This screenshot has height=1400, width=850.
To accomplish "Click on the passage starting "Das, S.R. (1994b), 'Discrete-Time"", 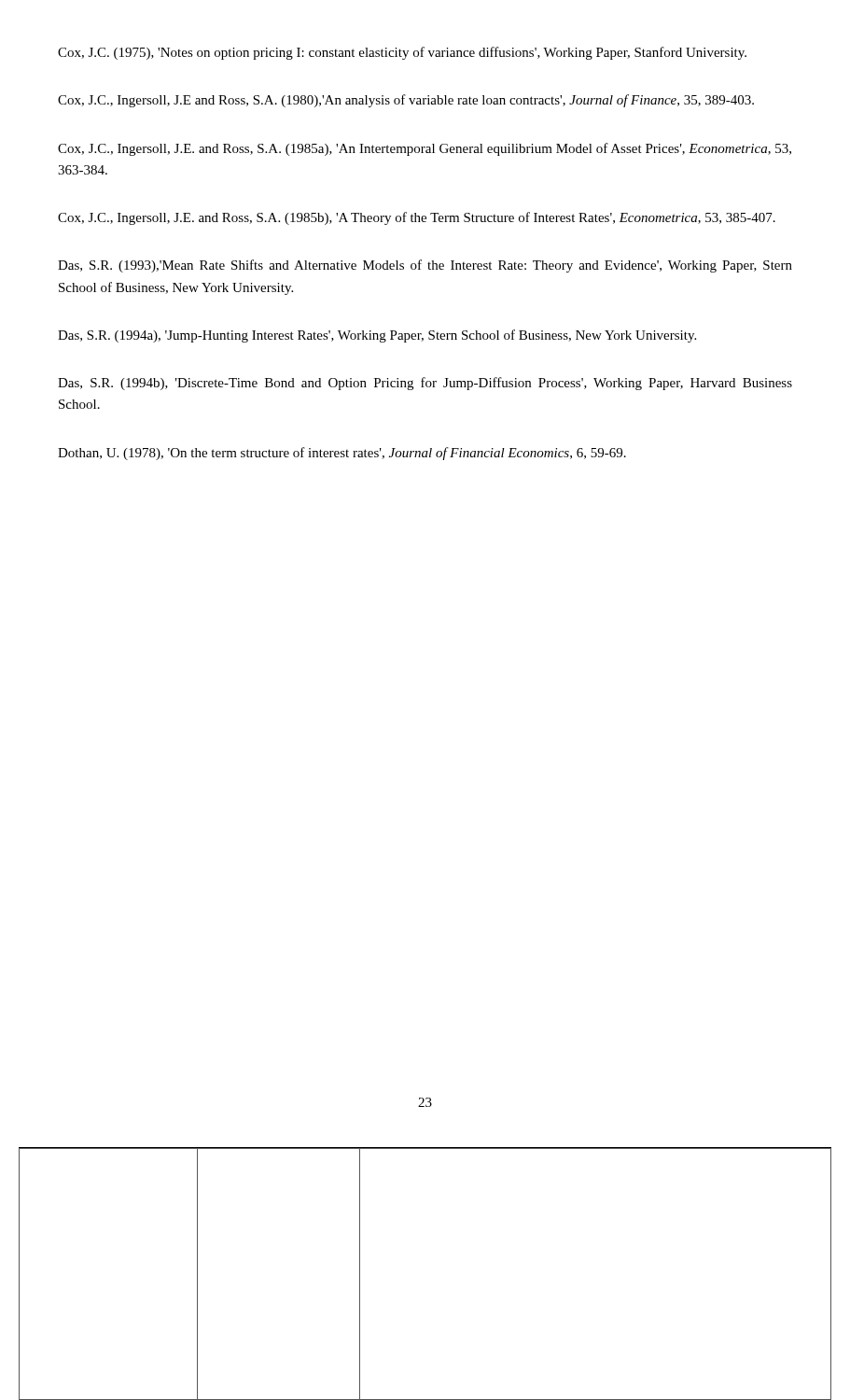I will point(425,394).
